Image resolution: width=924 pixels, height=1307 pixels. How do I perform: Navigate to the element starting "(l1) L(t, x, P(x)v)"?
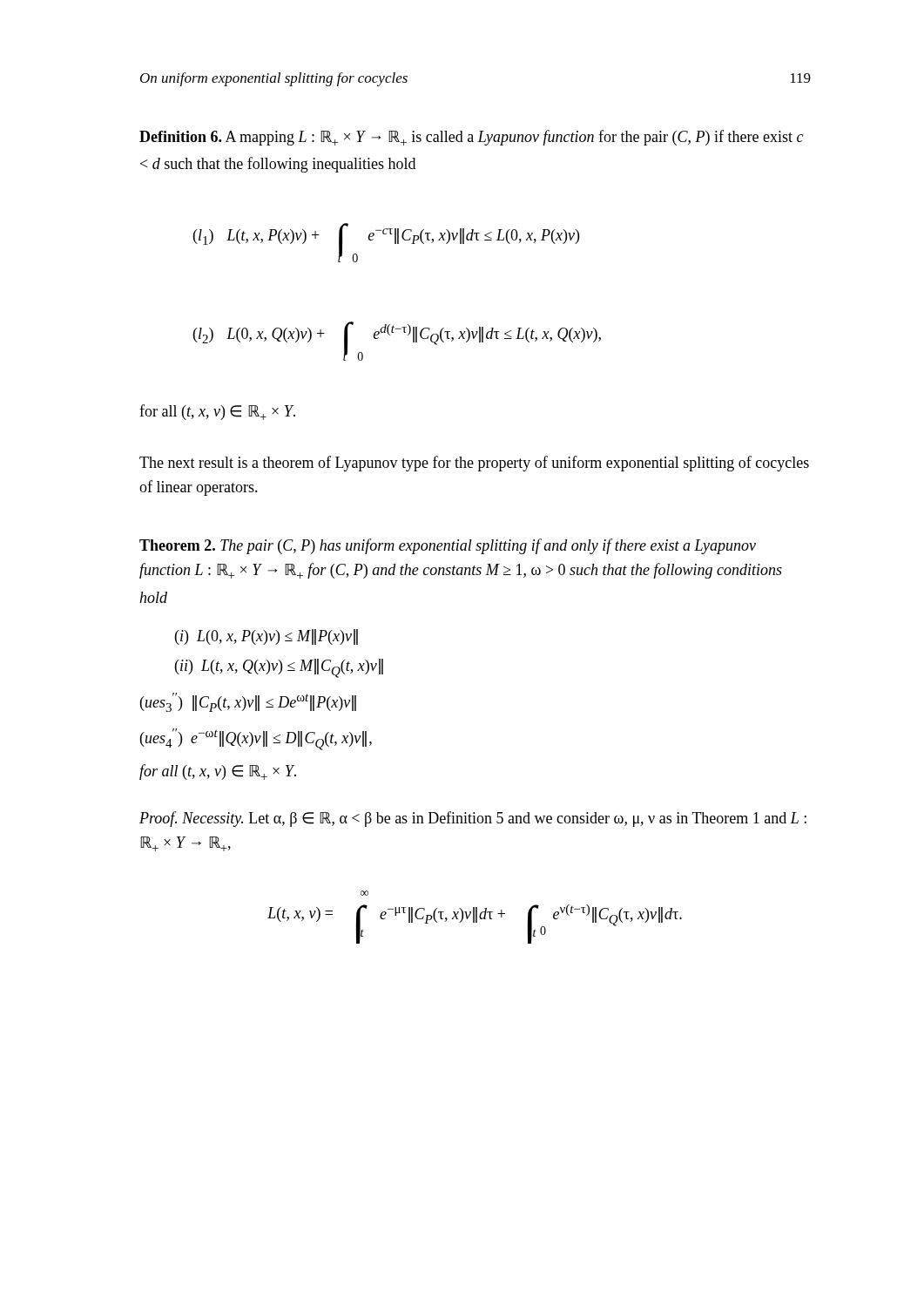point(386,236)
